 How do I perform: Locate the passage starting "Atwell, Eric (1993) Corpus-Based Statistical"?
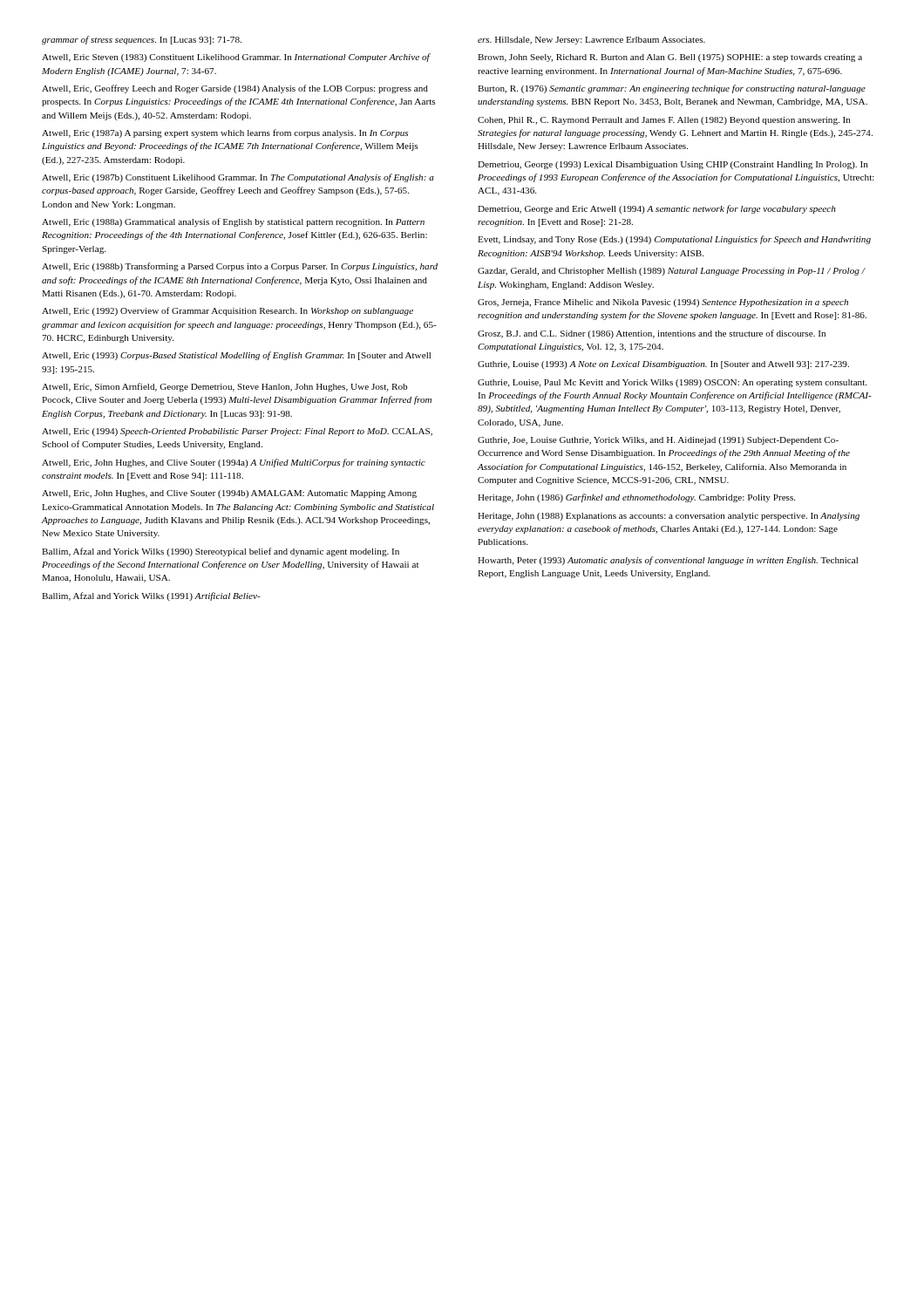click(241, 362)
